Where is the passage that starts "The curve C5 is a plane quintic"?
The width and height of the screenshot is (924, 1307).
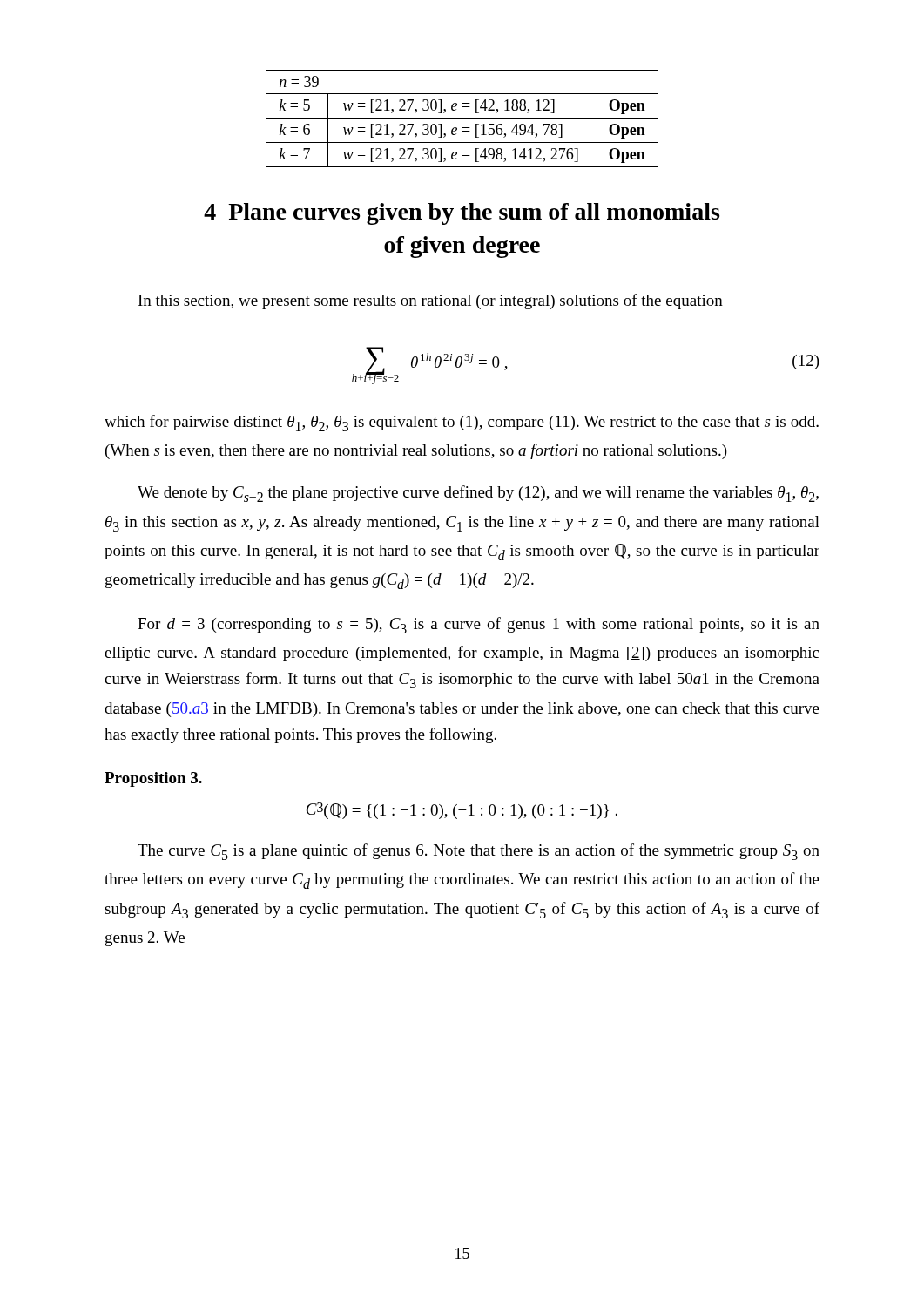tap(462, 894)
